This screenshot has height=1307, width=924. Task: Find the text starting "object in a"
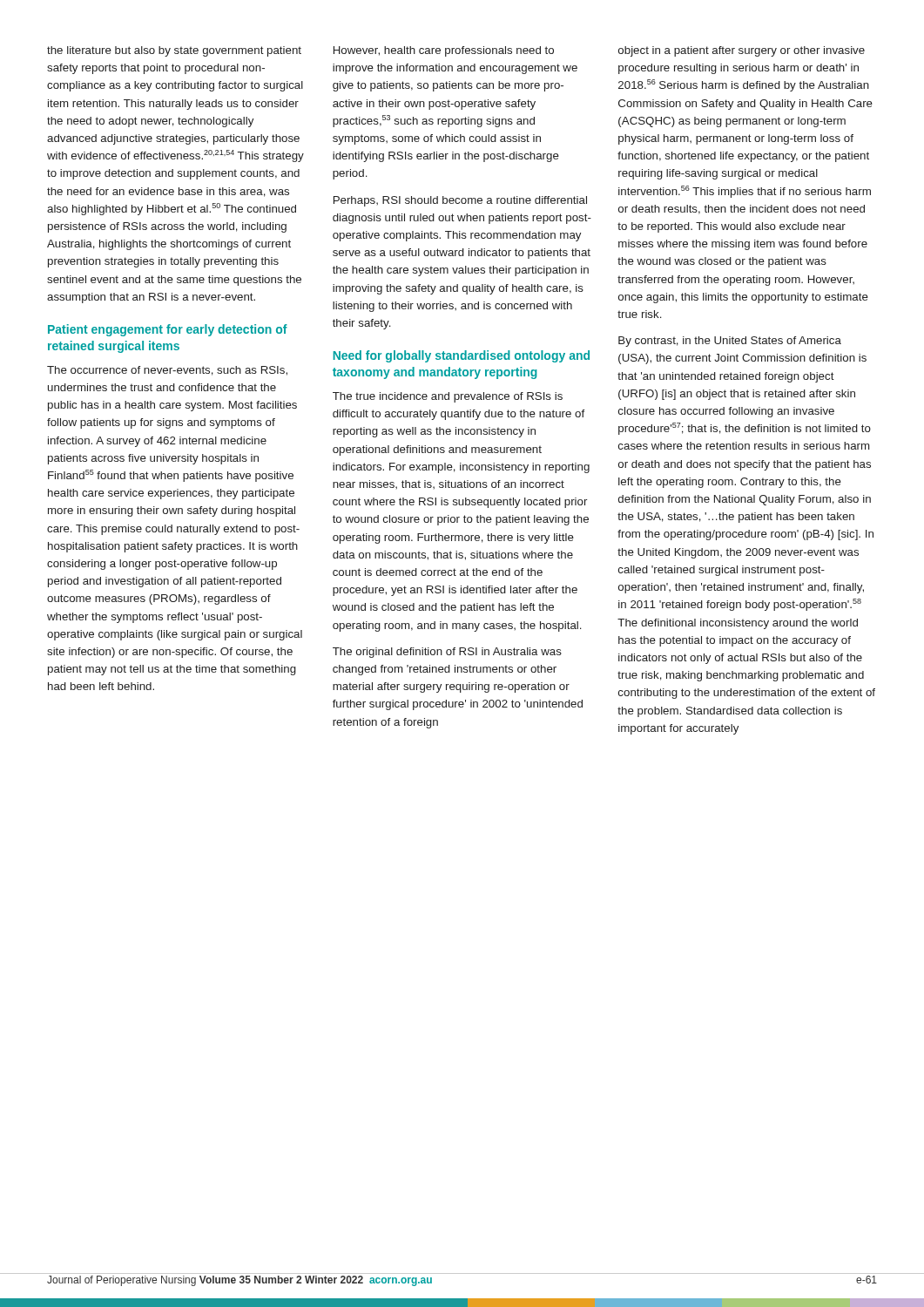point(747,389)
